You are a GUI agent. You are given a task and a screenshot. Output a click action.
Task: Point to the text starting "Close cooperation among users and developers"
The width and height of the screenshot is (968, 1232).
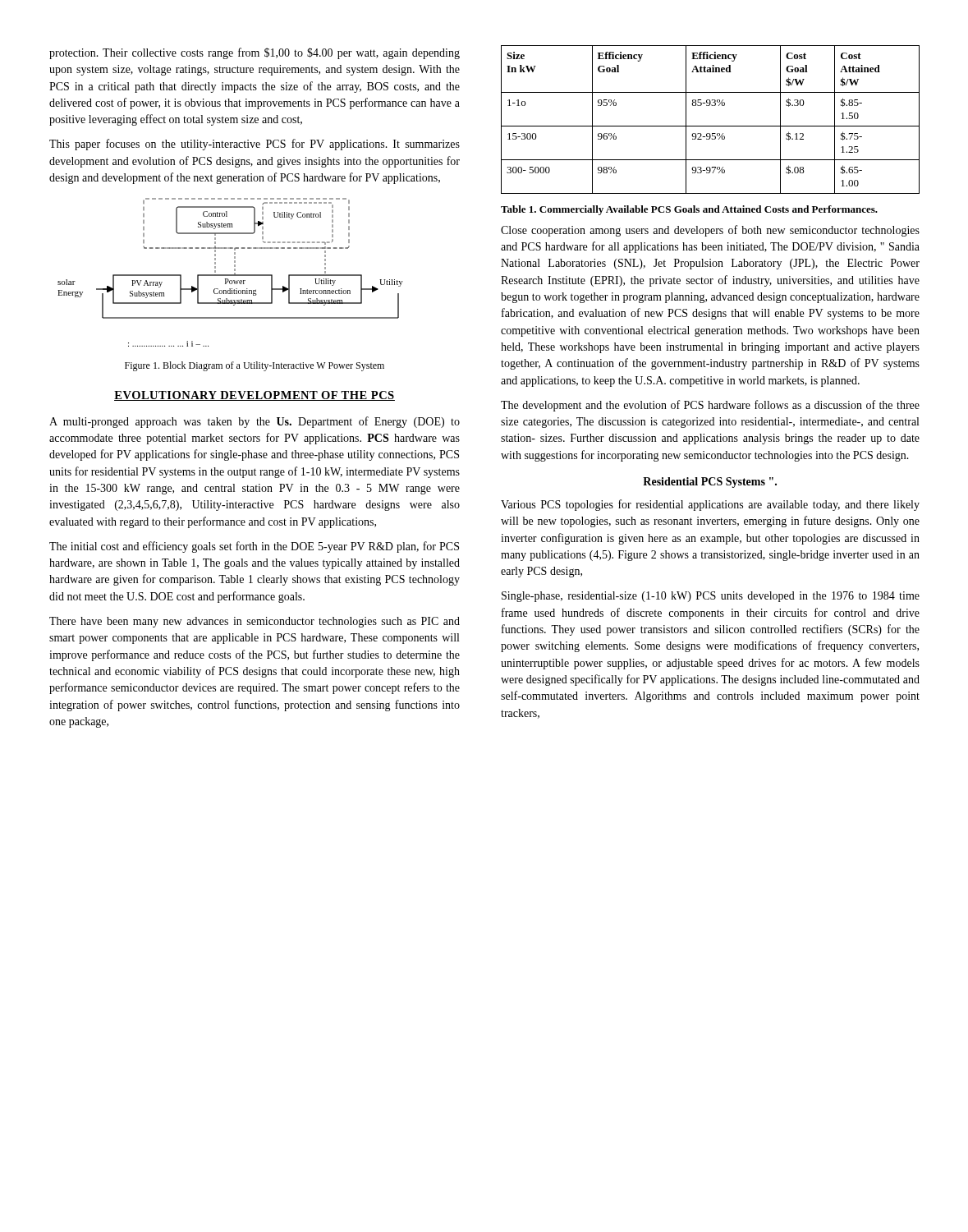710,472
